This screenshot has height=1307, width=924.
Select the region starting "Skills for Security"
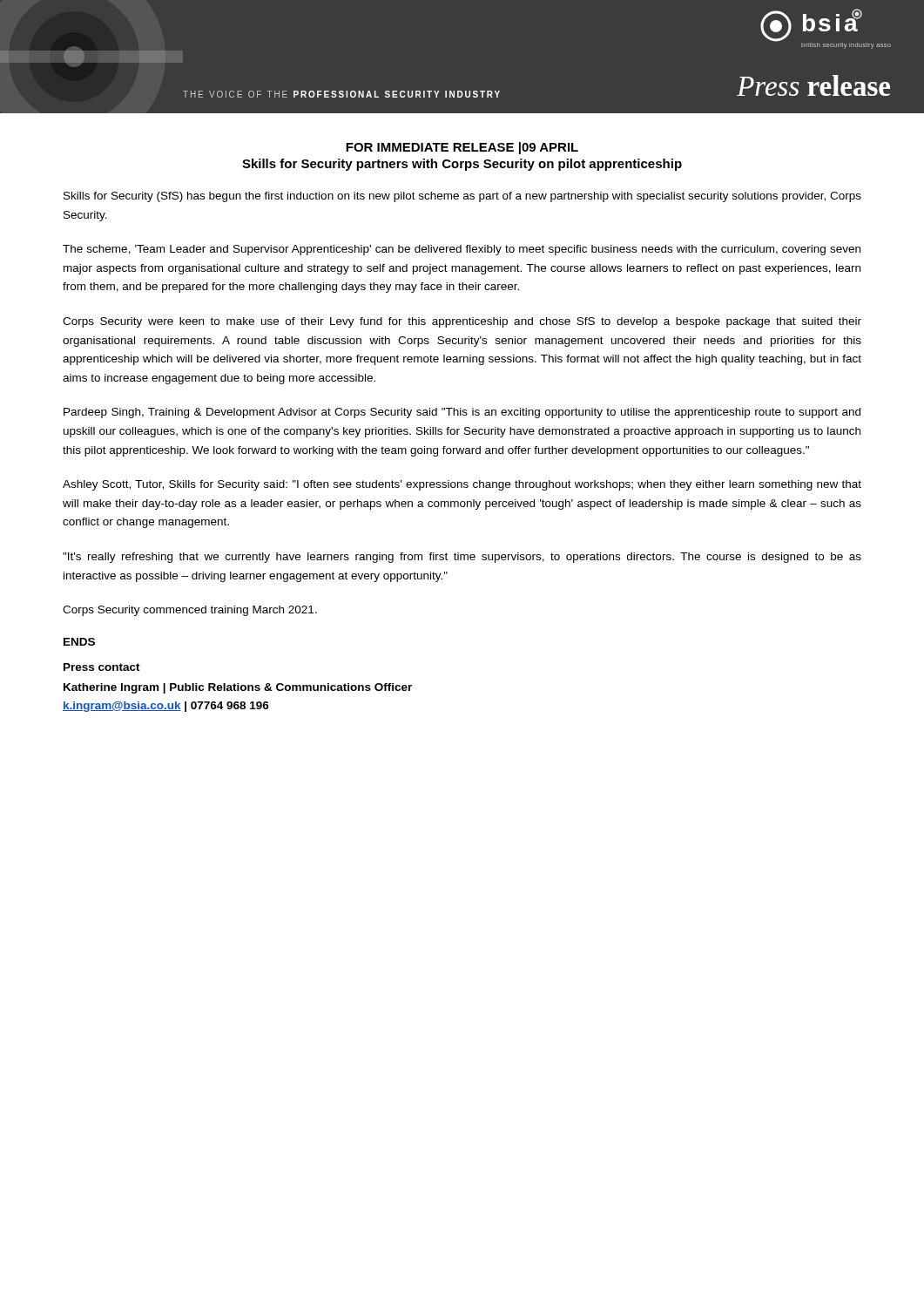(x=462, y=205)
